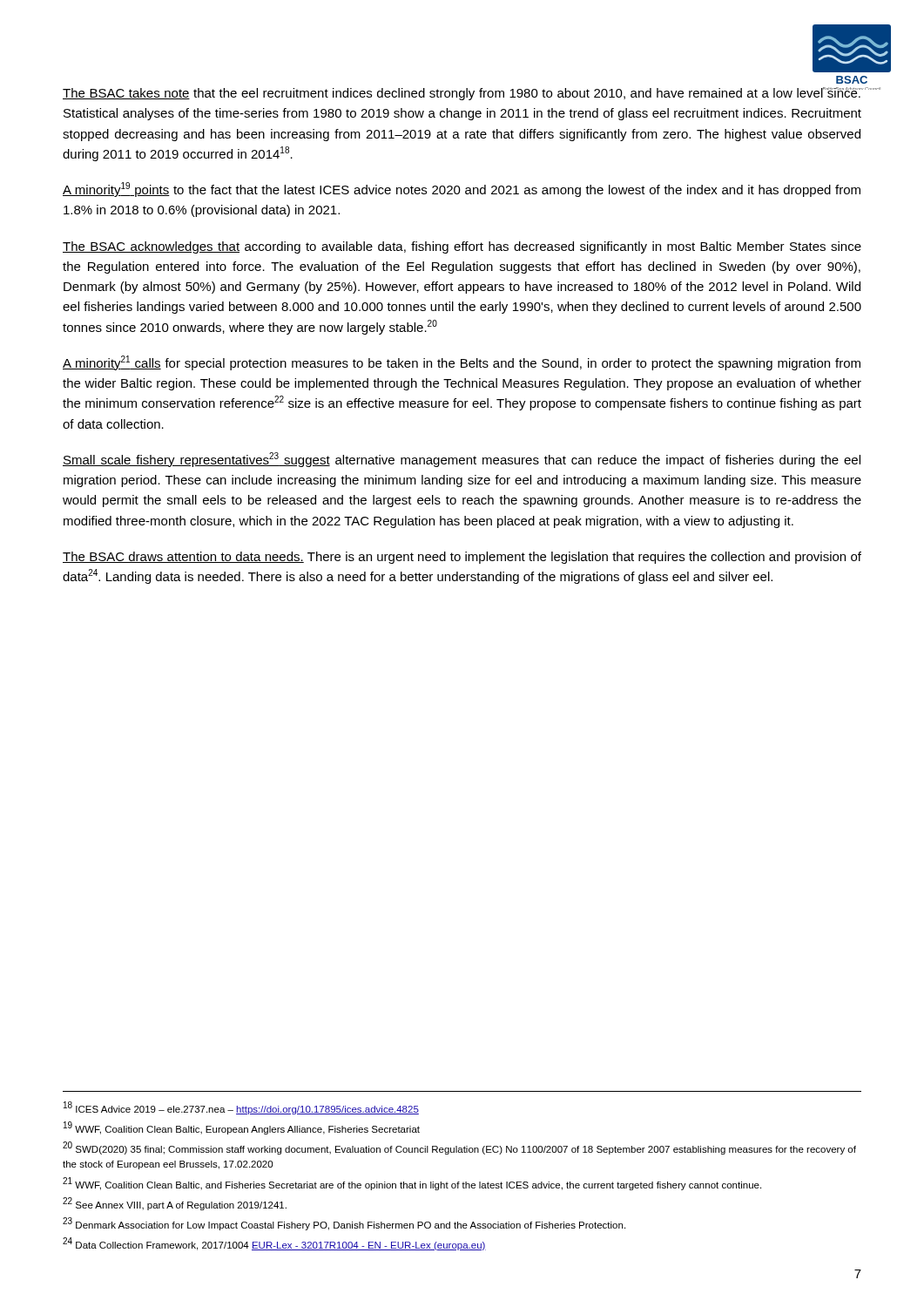Viewport: 924px width, 1307px height.
Task: Locate the text block with the text "The BSAC acknowledges that"
Action: (462, 286)
